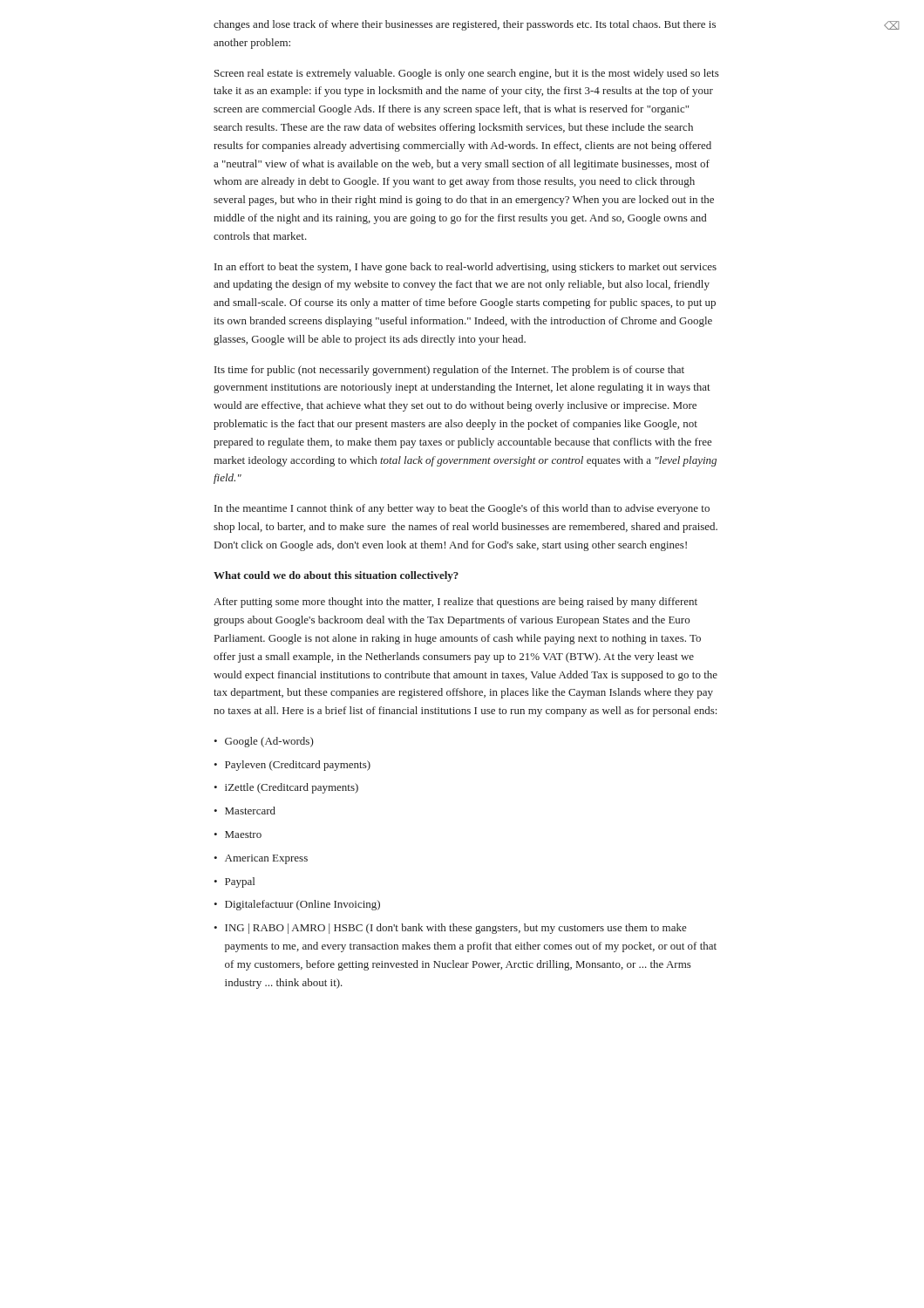Find "• Maestro" on this page
924x1308 pixels.
pyautogui.click(x=238, y=835)
